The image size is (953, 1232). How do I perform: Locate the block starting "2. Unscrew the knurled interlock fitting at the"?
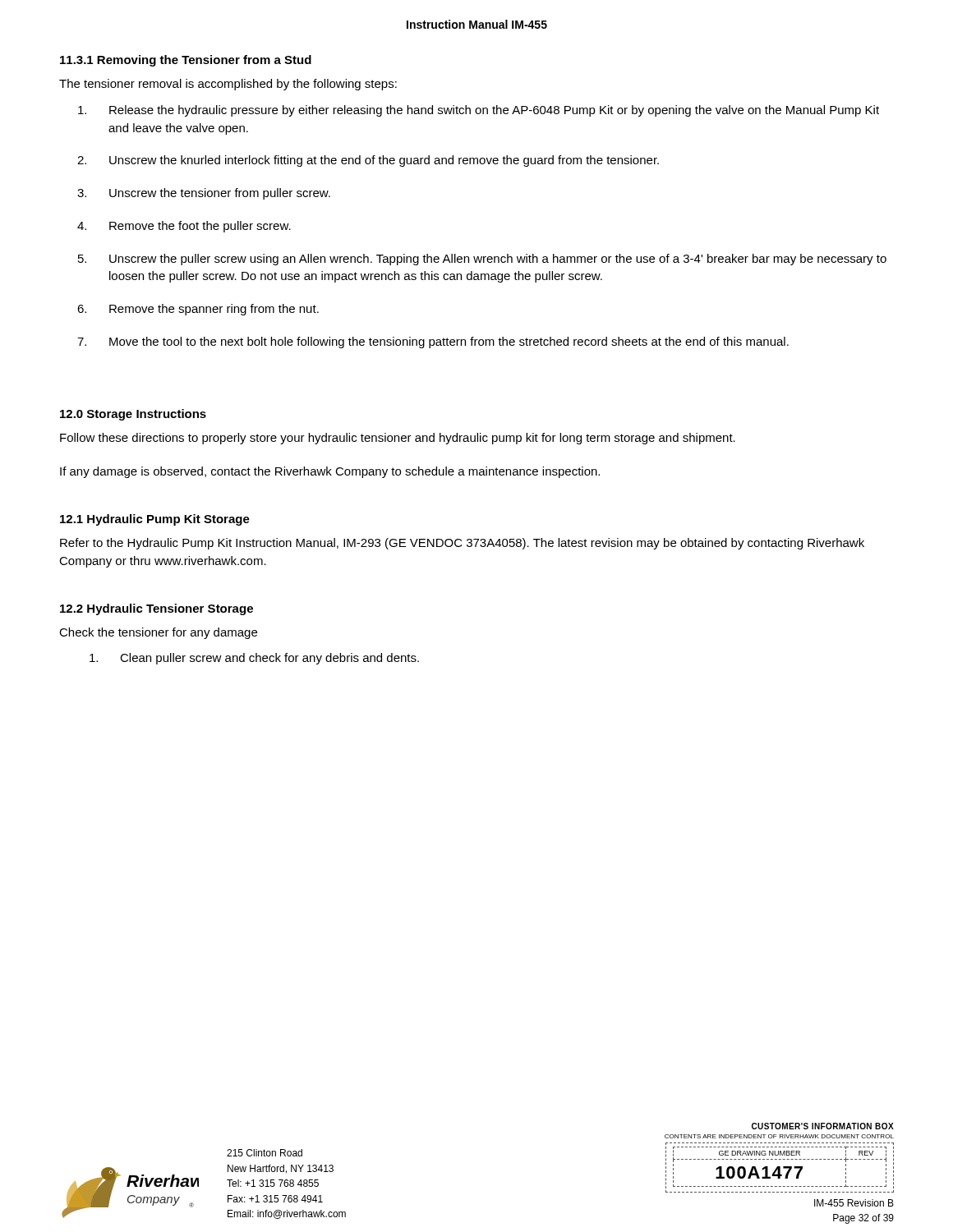(x=476, y=160)
